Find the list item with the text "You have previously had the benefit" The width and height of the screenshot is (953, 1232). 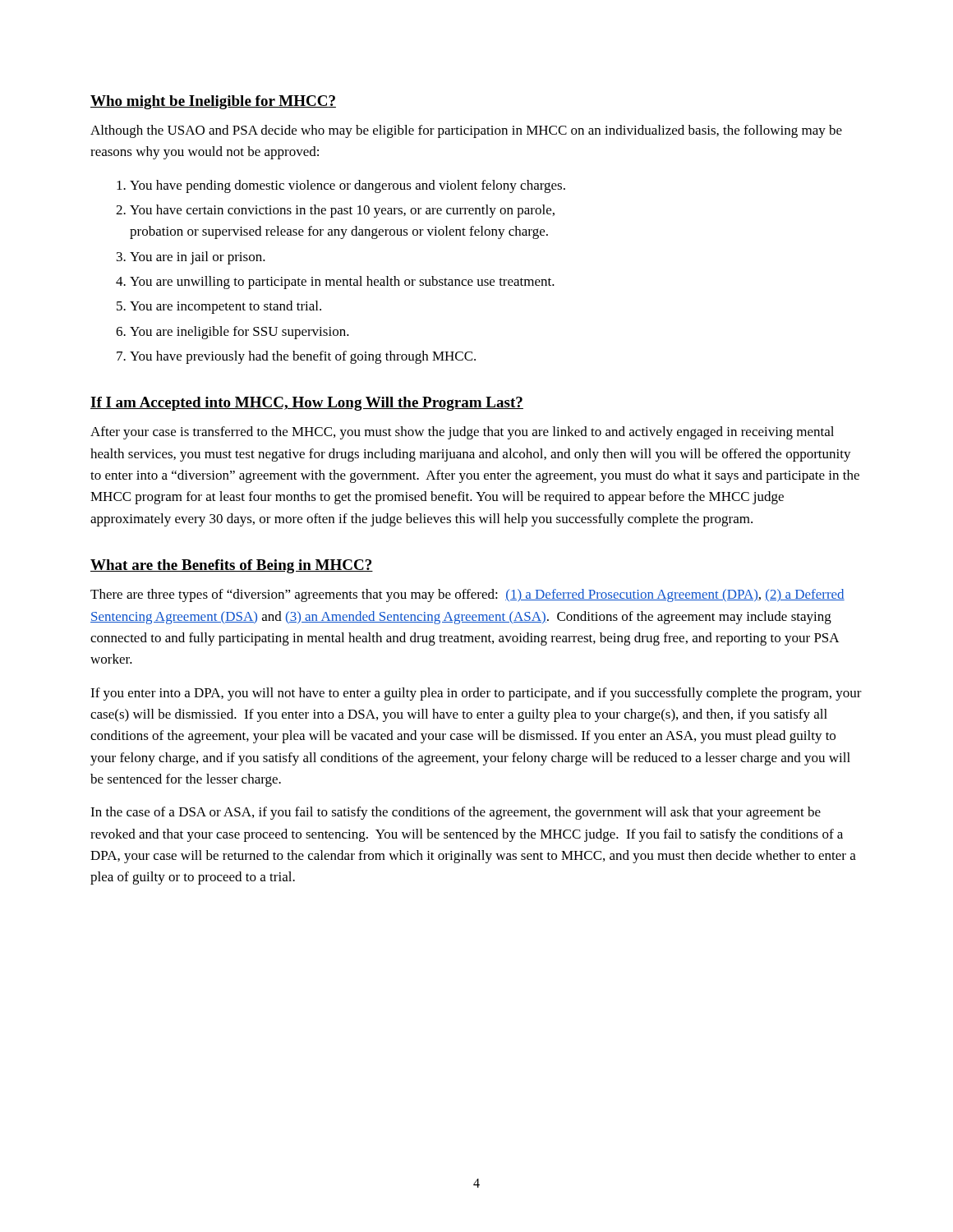(303, 356)
